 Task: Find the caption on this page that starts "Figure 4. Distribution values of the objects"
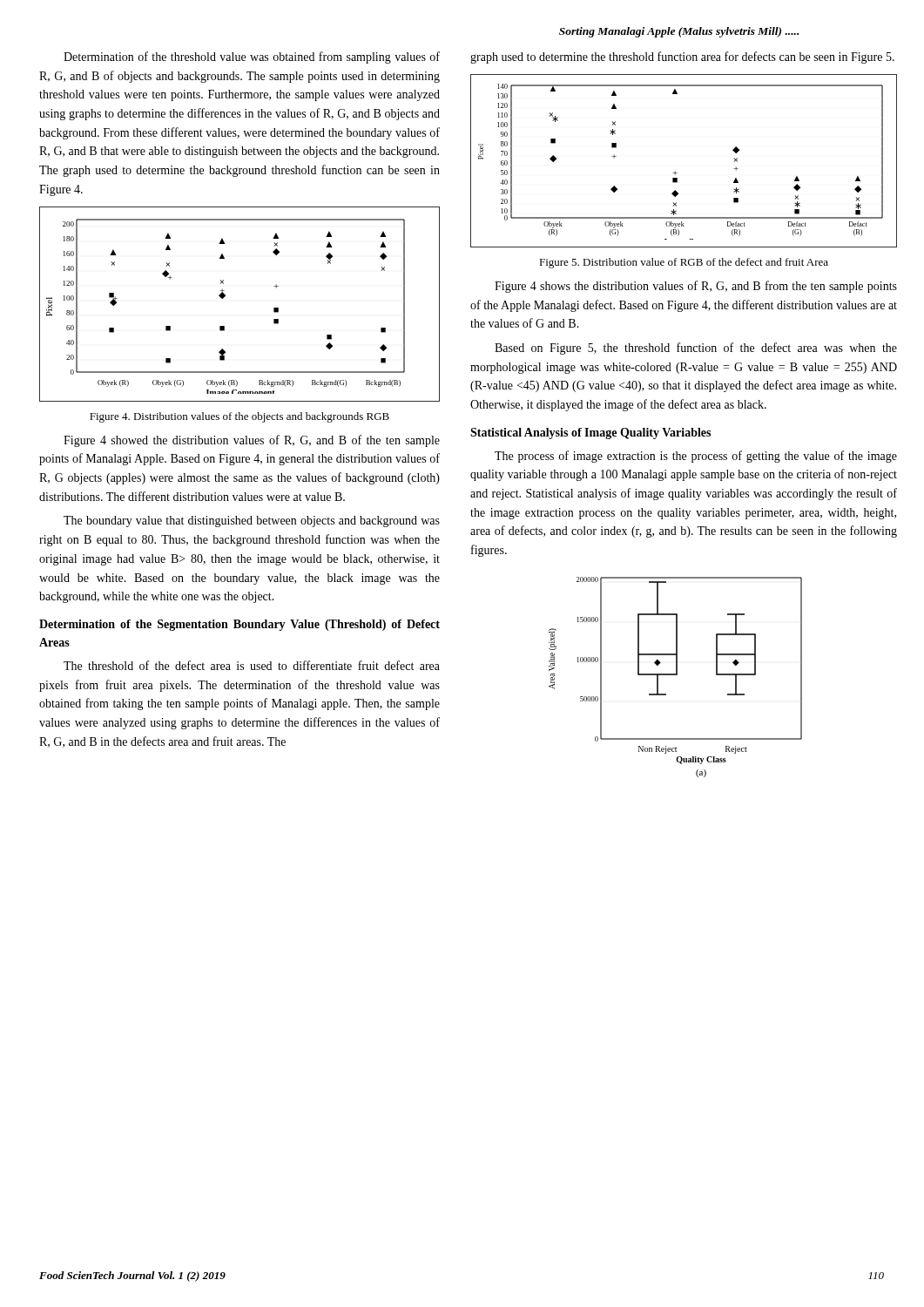240,416
